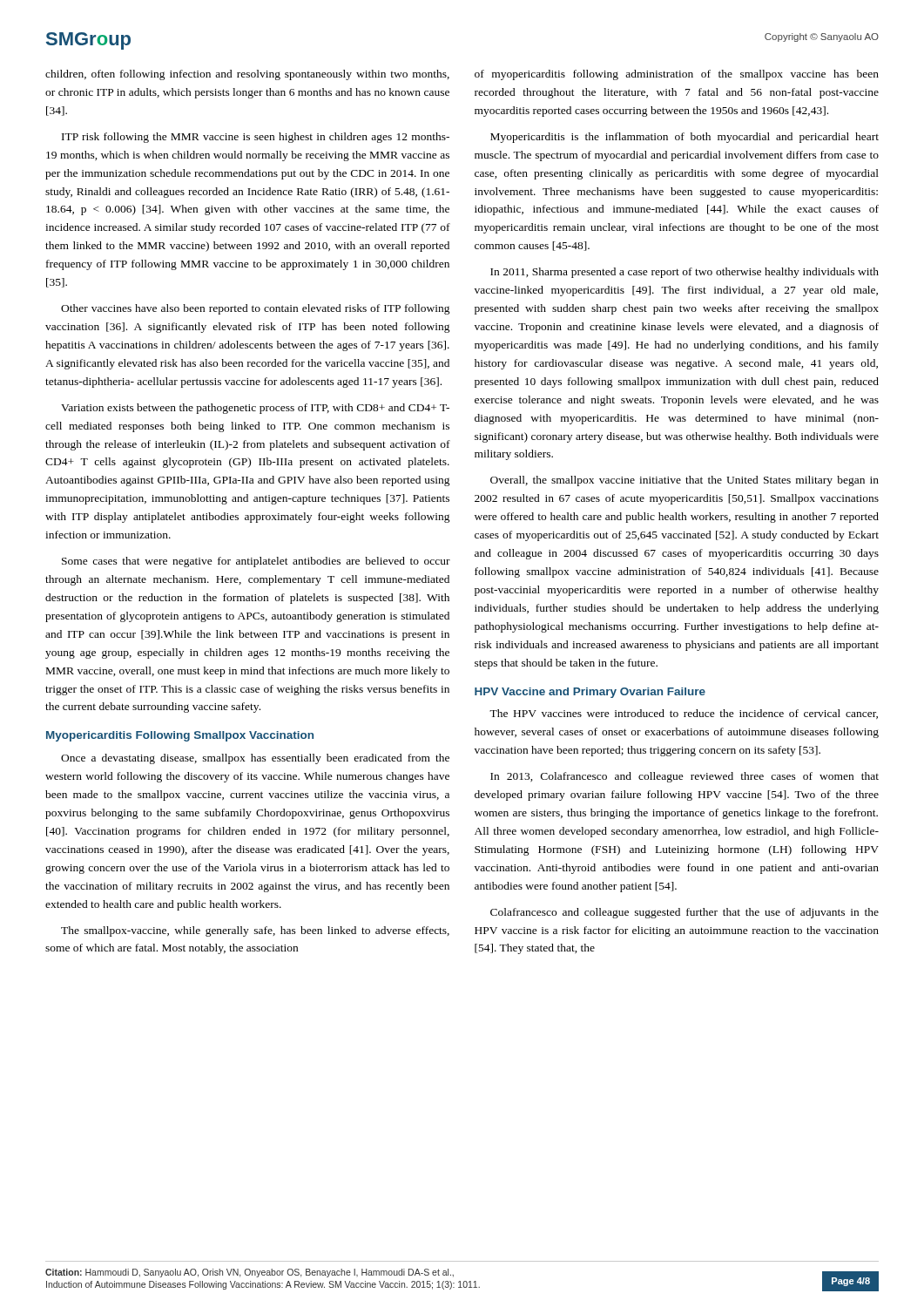Find the text block that says "Myopericarditis is the inflammation of both myocardial and"
The width and height of the screenshot is (924, 1307).
(676, 192)
